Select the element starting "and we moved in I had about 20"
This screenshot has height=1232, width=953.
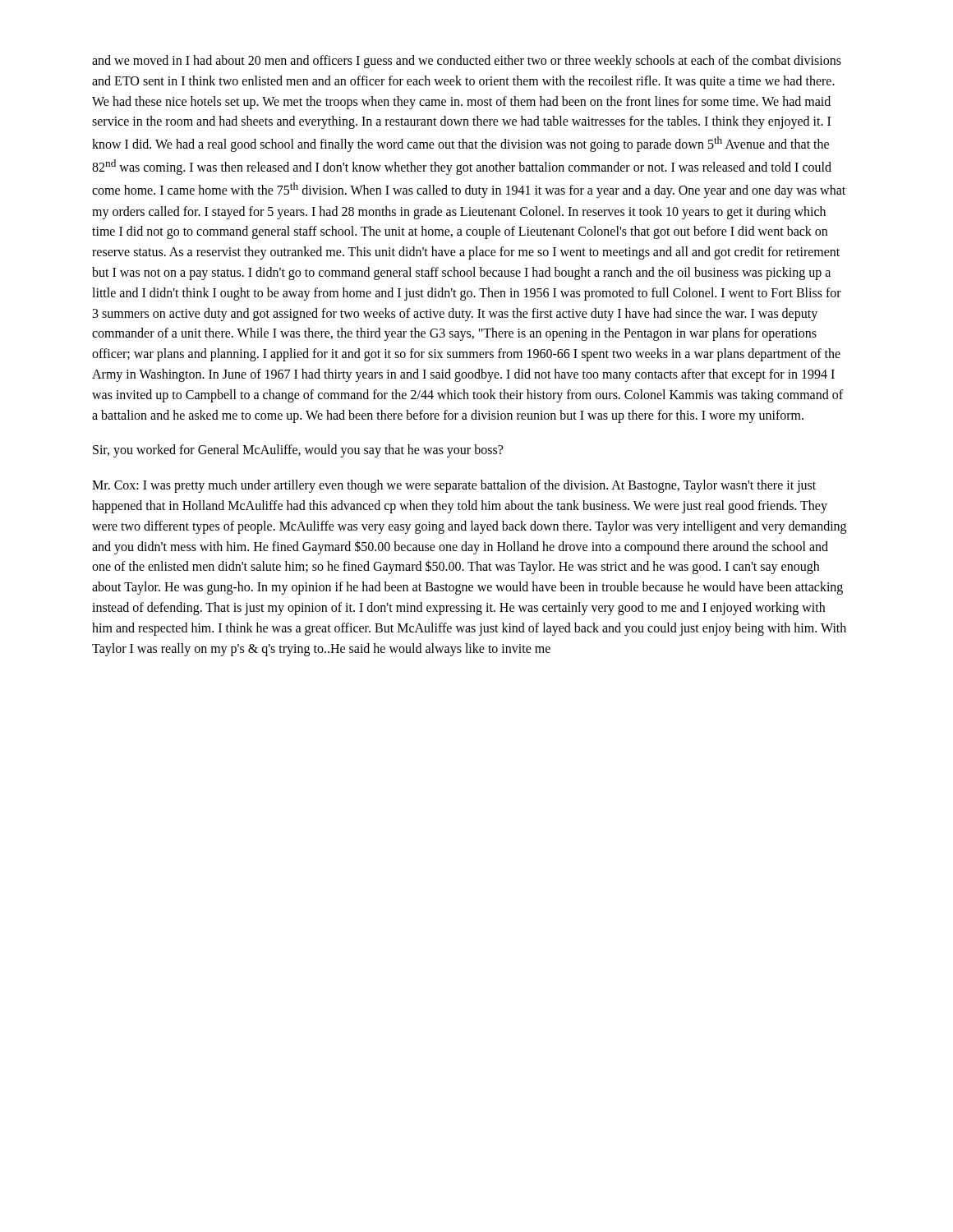470,238
